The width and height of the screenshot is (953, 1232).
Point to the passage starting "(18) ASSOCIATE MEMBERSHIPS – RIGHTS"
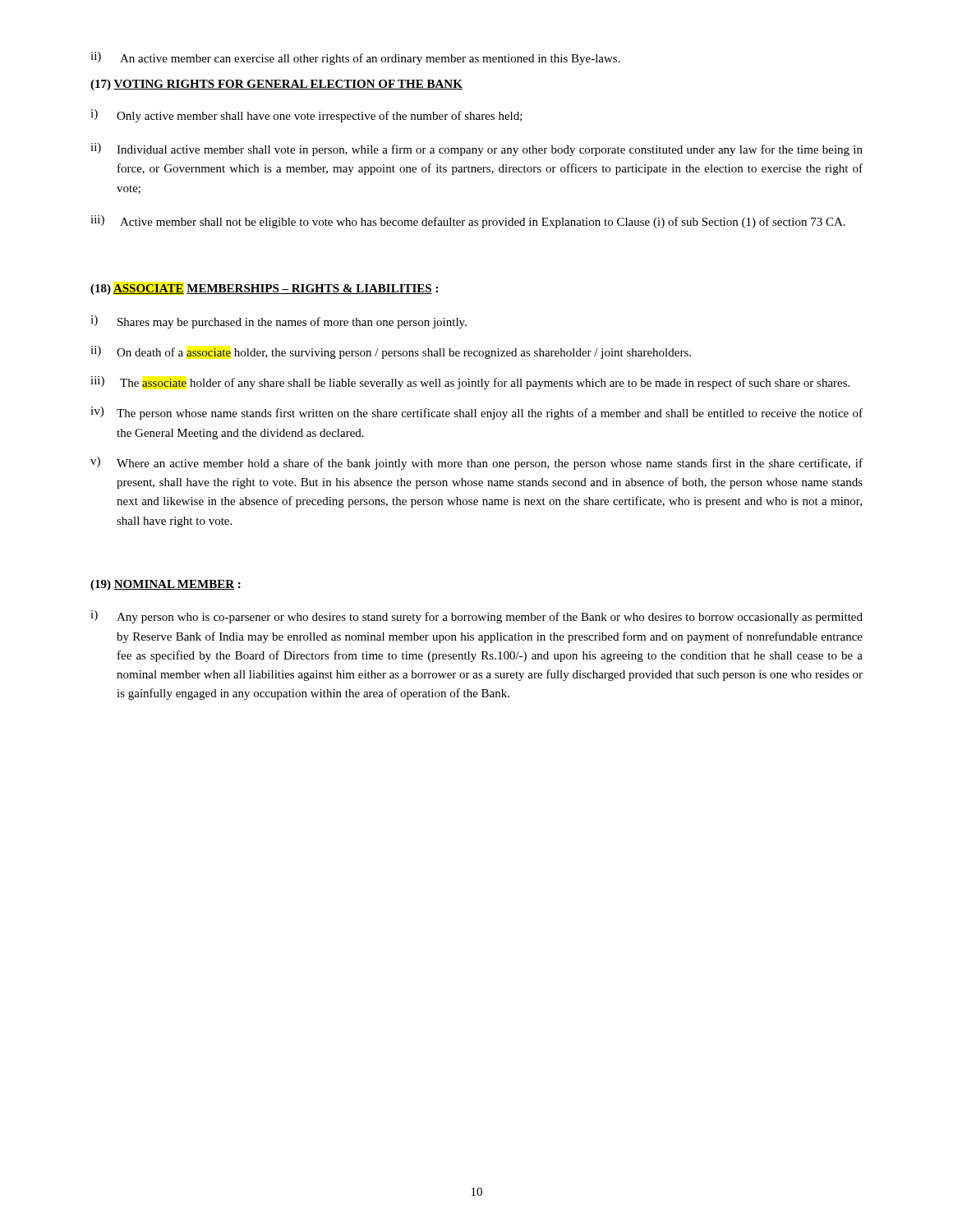265,288
